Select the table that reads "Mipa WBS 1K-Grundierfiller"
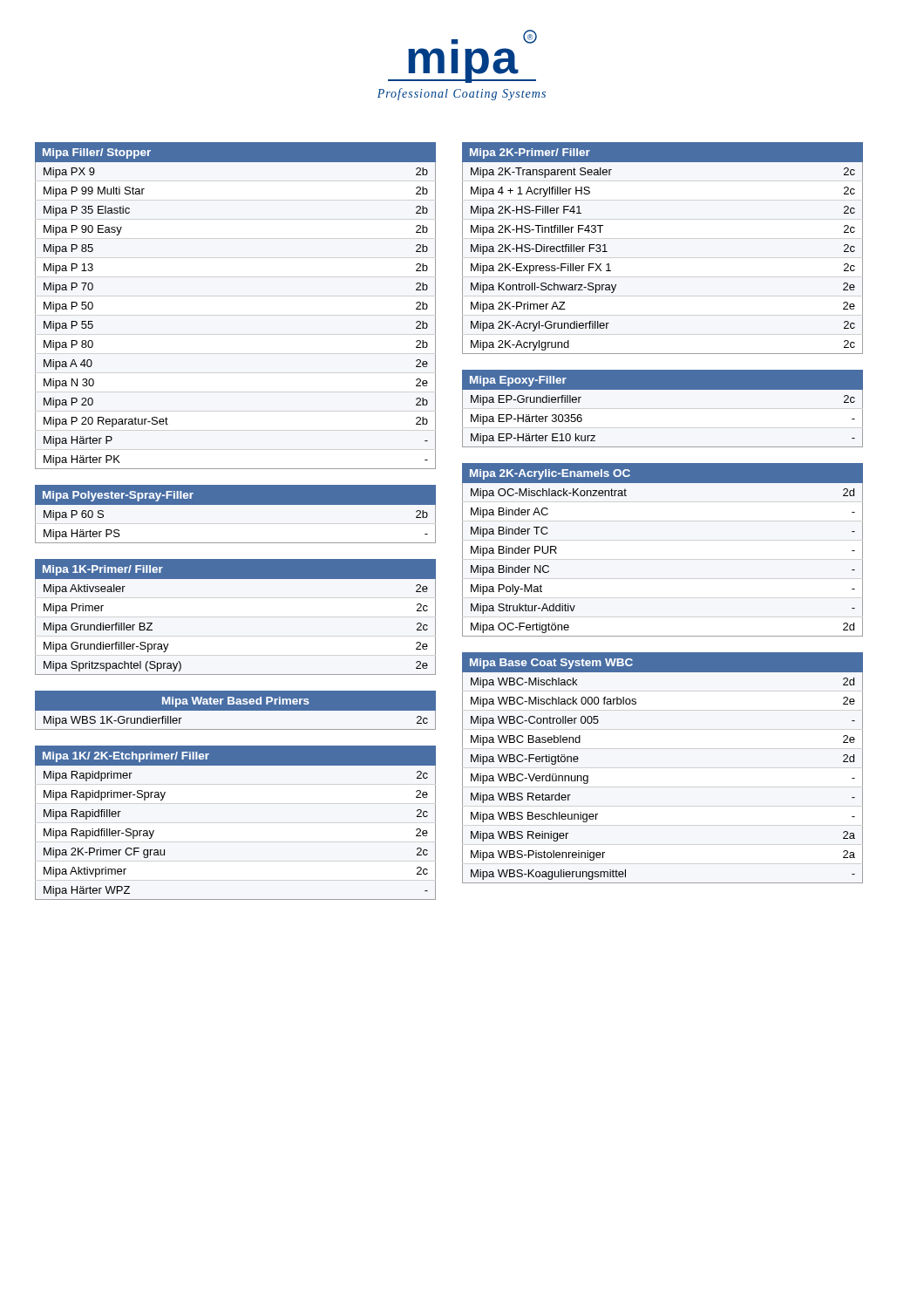Screen dimensions: 1308x924 pyautogui.click(x=235, y=710)
